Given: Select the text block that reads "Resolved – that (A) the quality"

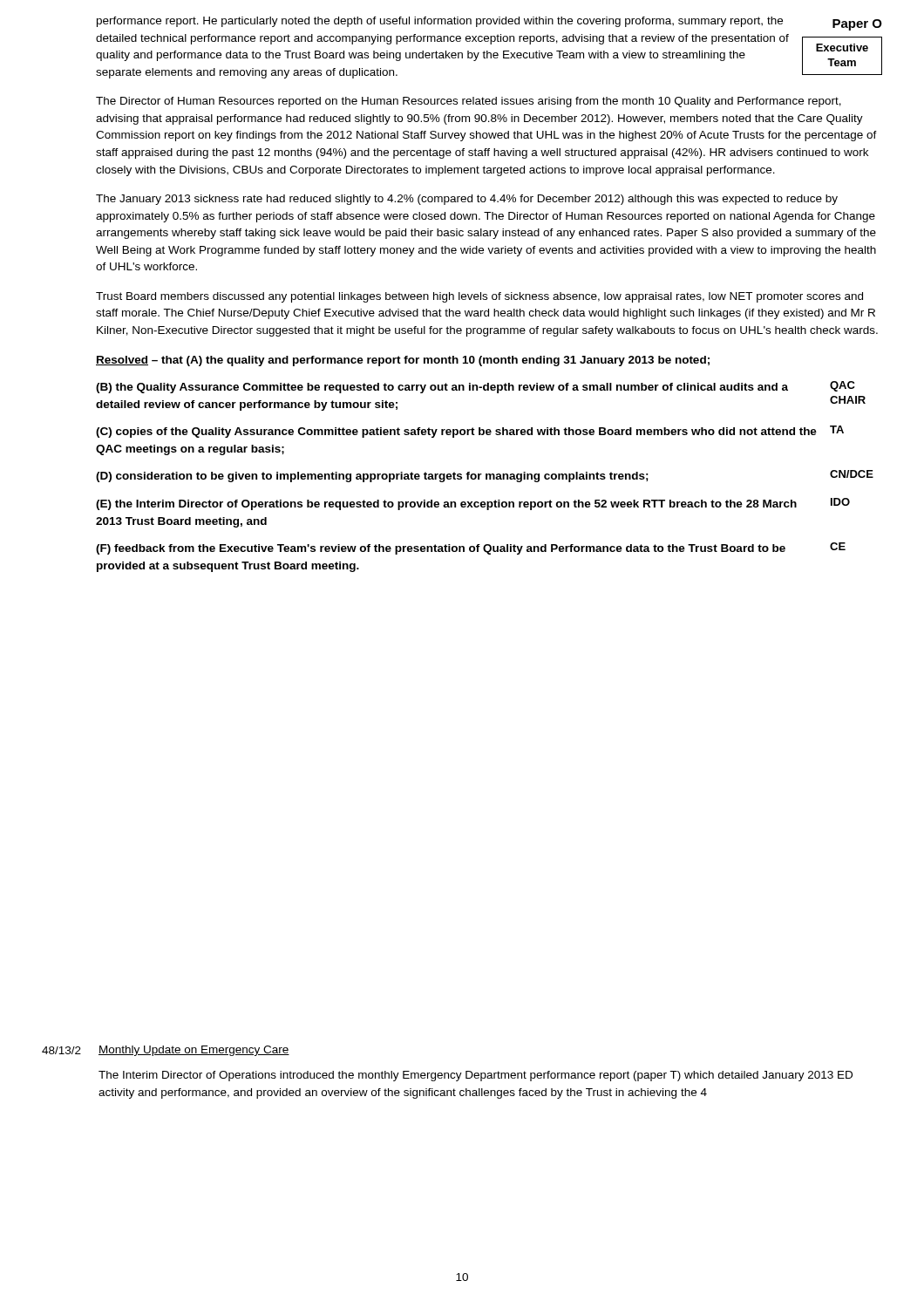Looking at the screenshot, I should click(x=403, y=359).
